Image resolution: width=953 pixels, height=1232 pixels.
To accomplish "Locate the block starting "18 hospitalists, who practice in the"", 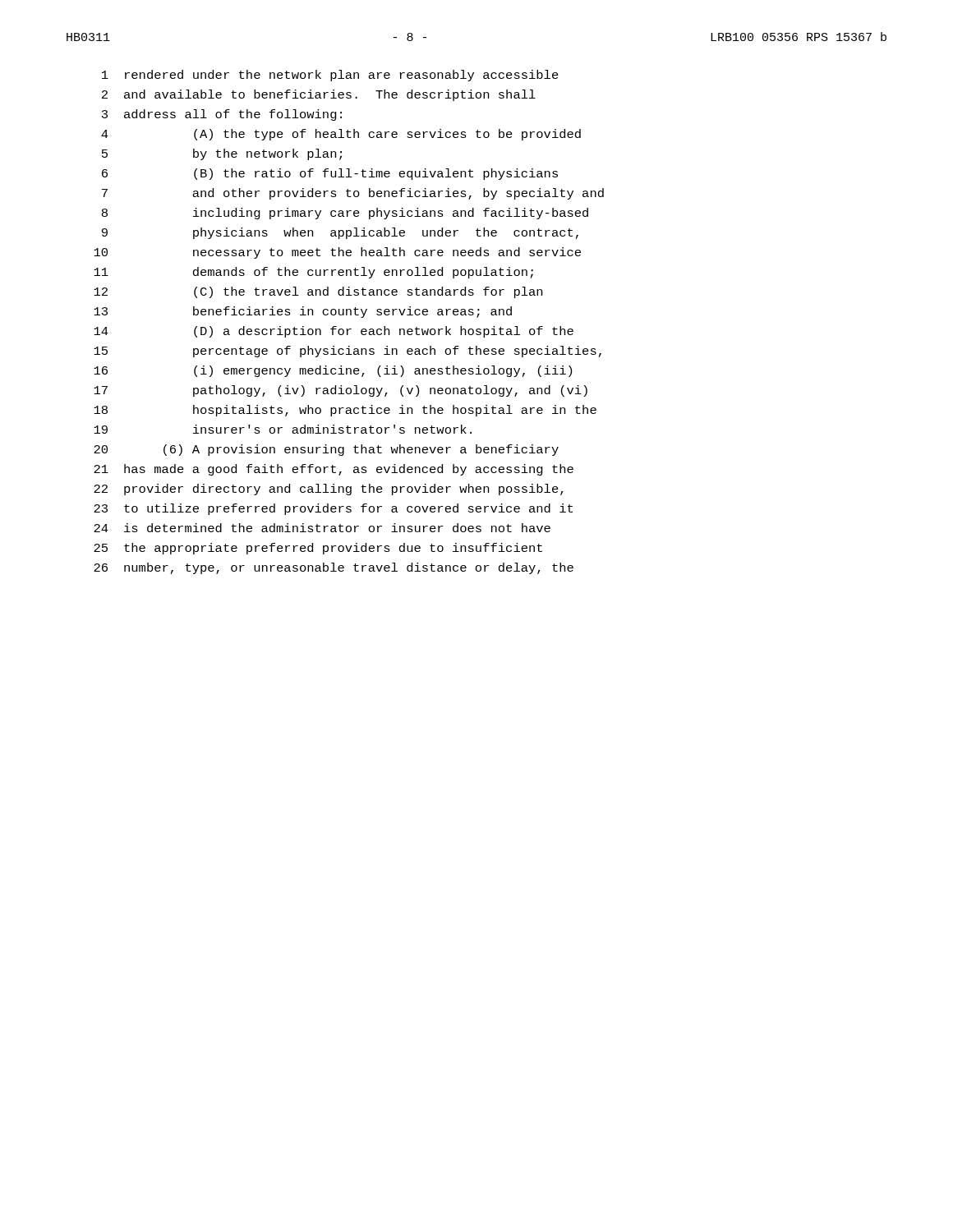I will 476,411.
